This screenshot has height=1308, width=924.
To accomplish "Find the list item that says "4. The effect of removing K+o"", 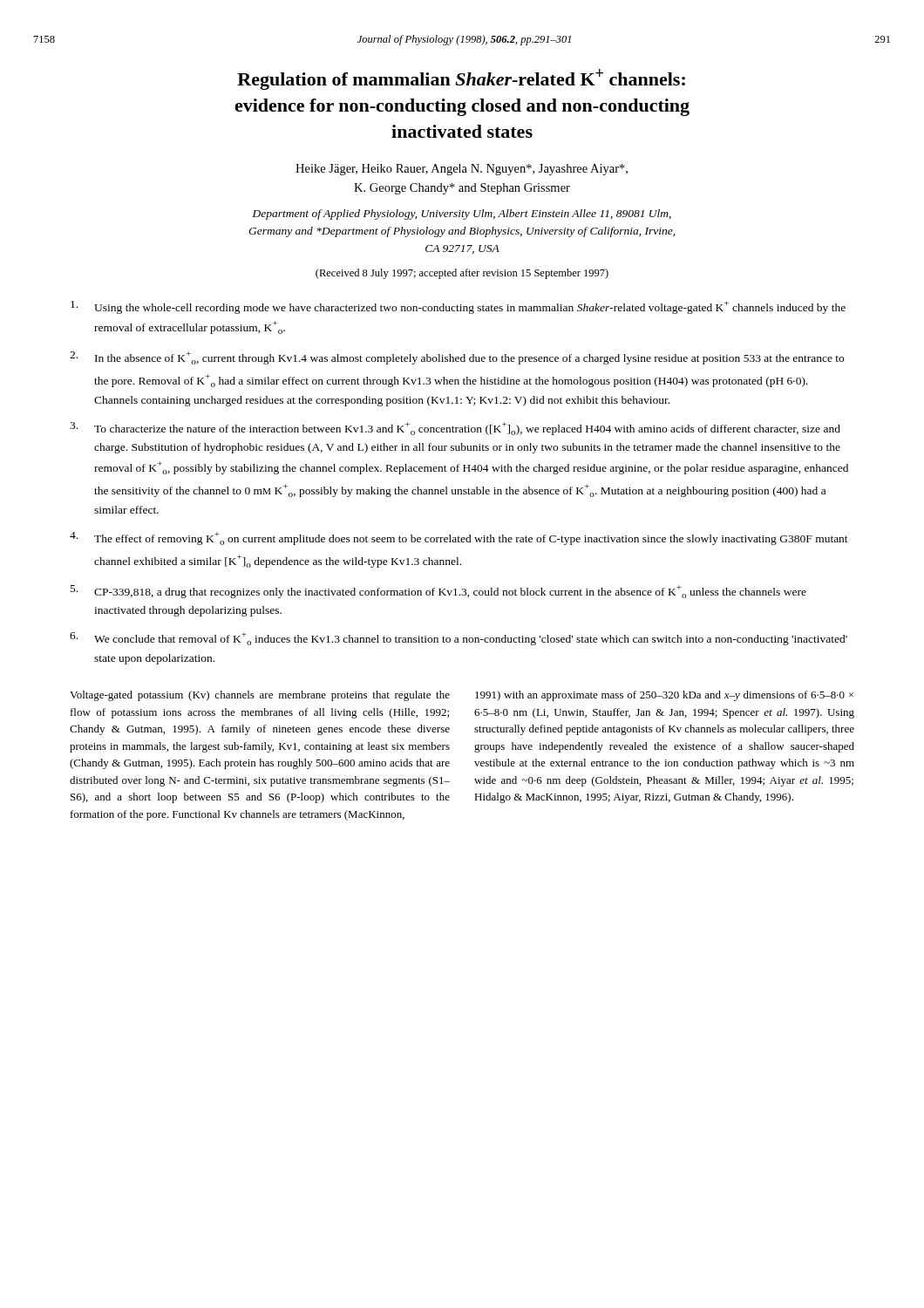I will point(462,549).
